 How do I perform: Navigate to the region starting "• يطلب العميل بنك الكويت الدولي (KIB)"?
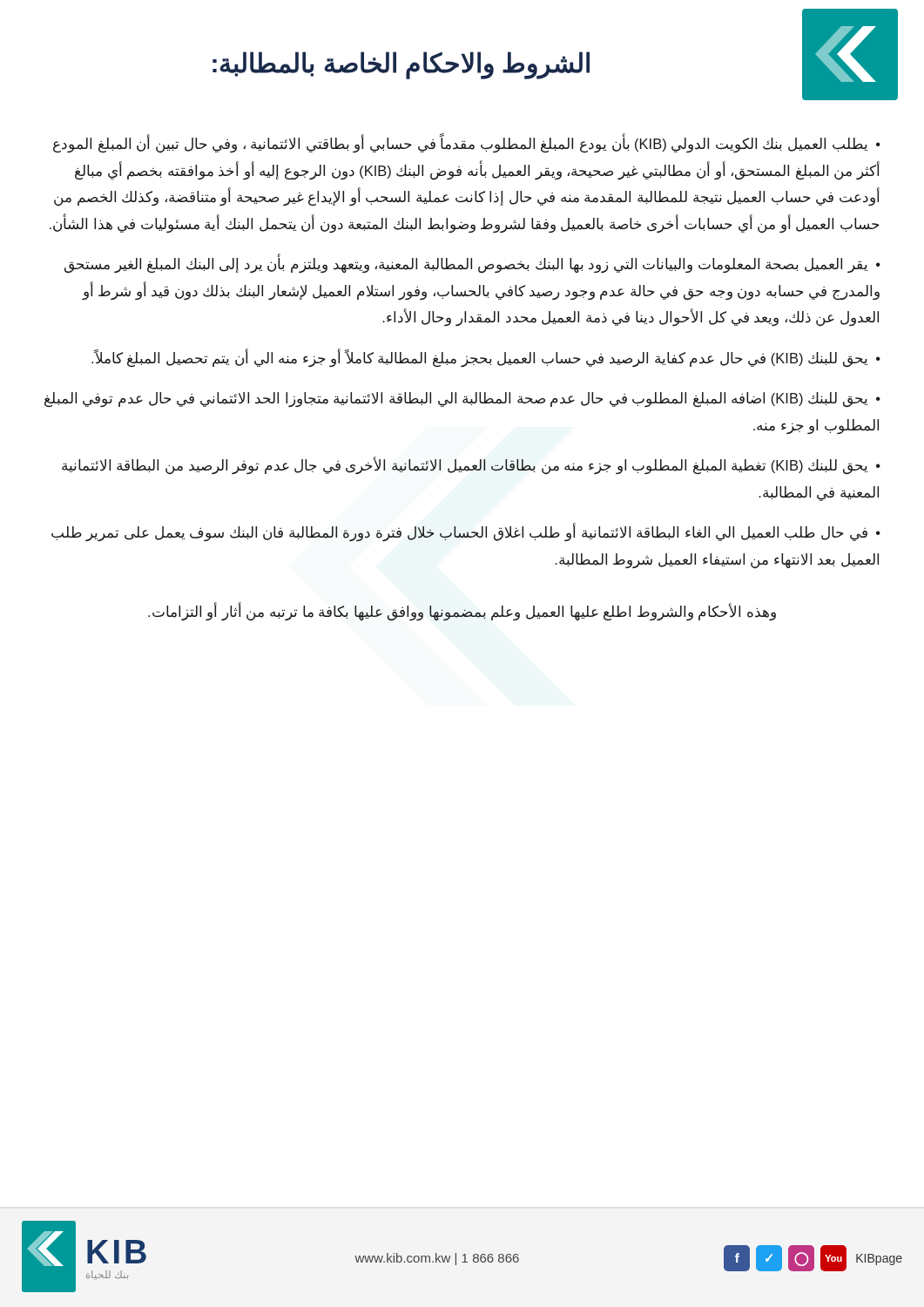click(x=464, y=184)
